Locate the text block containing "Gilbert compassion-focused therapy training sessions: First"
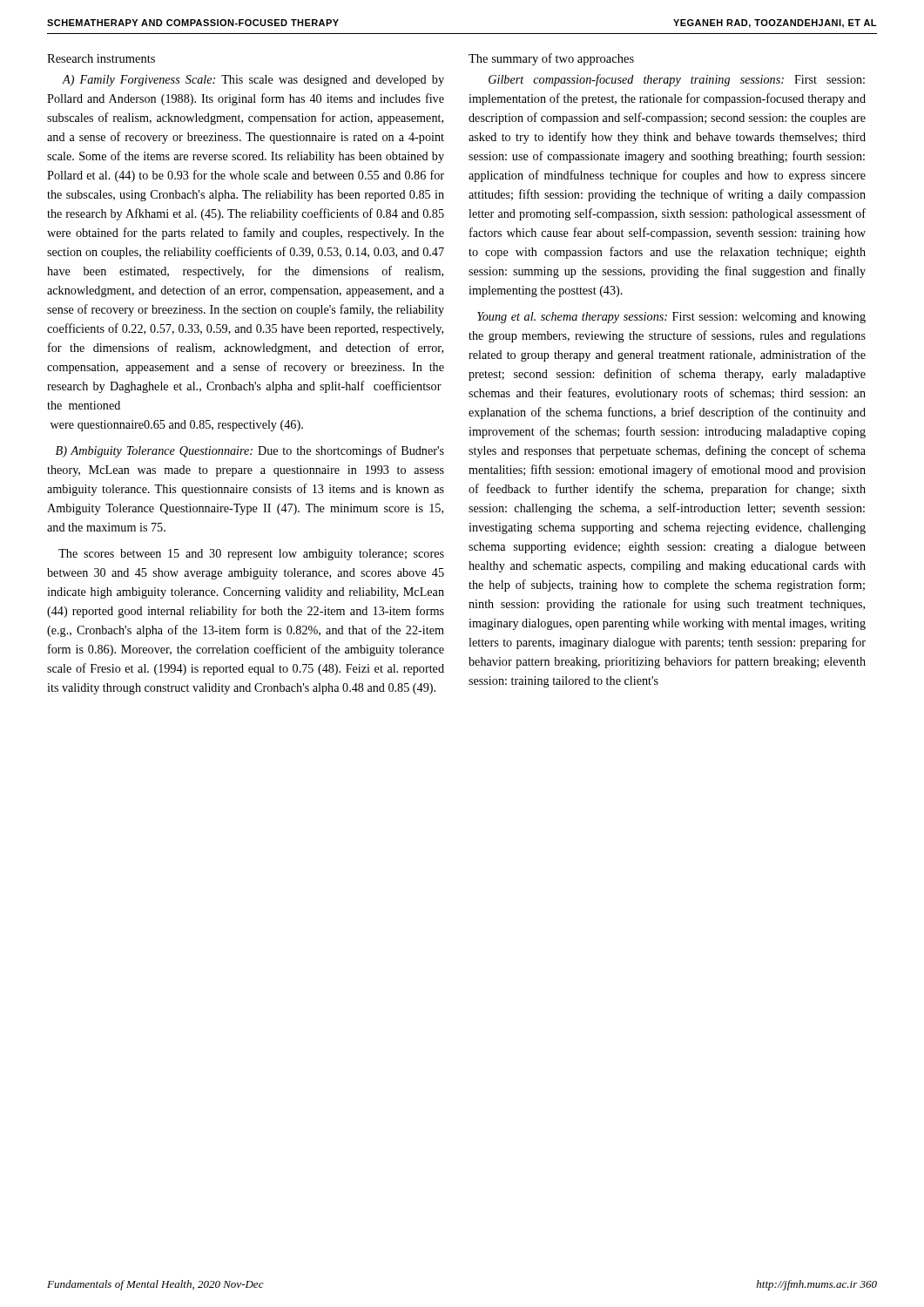The height and width of the screenshot is (1307, 924). point(667,185)
